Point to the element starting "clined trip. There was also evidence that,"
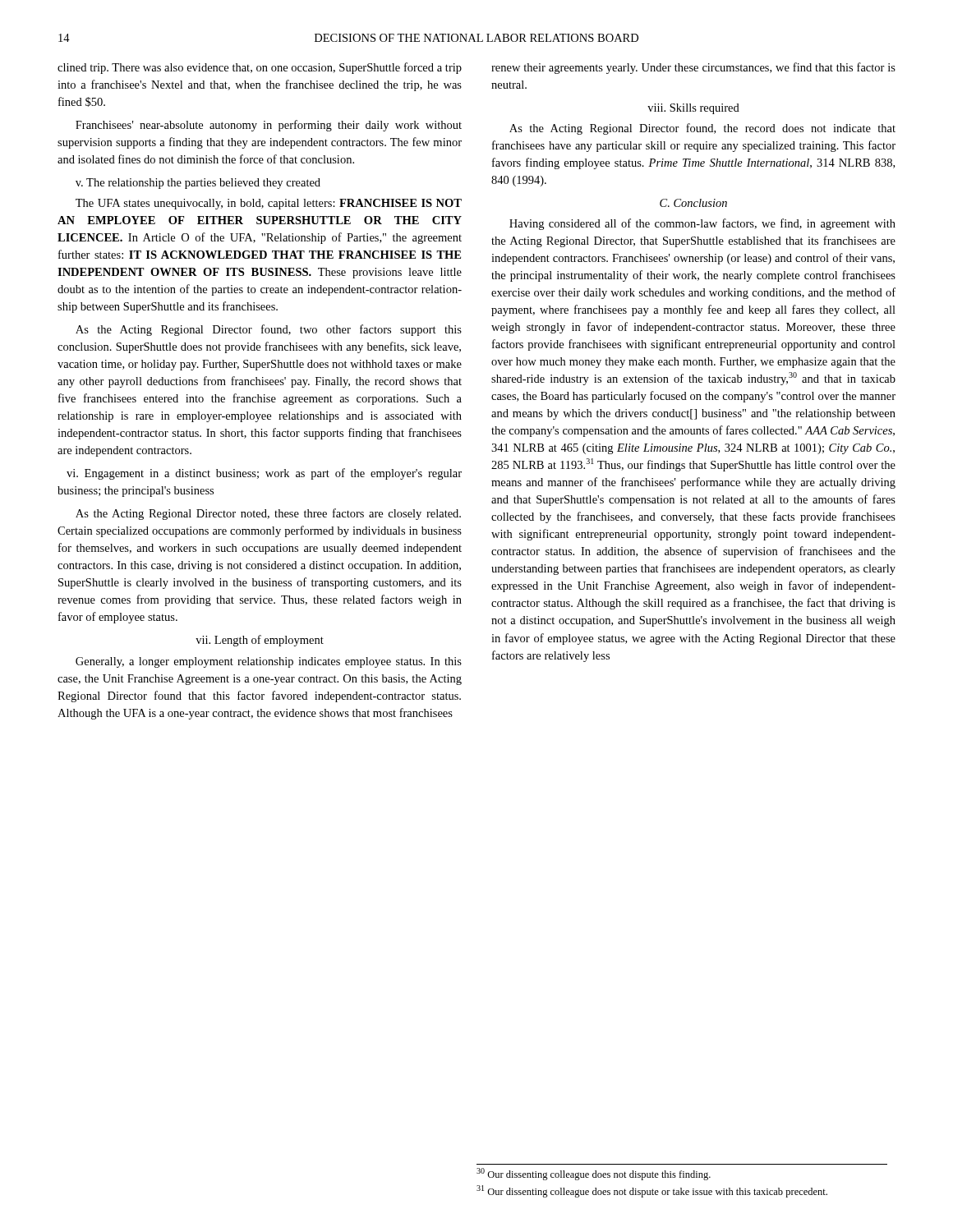This screenshot has width=953, height=1232. 260,114
